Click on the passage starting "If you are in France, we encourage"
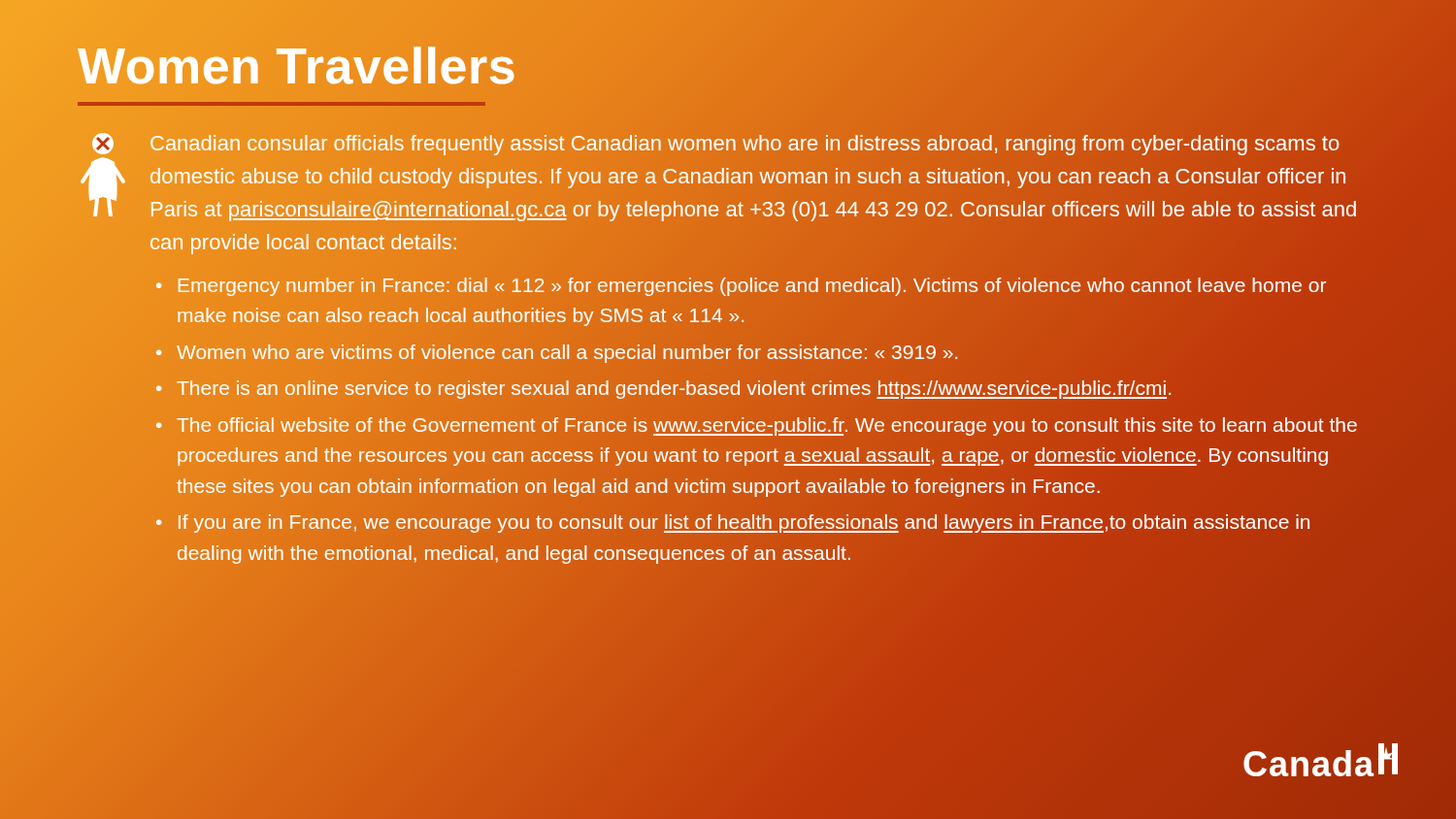Image resolution: width=1456 pixels, height=819 pixels. tap(744, 537)
